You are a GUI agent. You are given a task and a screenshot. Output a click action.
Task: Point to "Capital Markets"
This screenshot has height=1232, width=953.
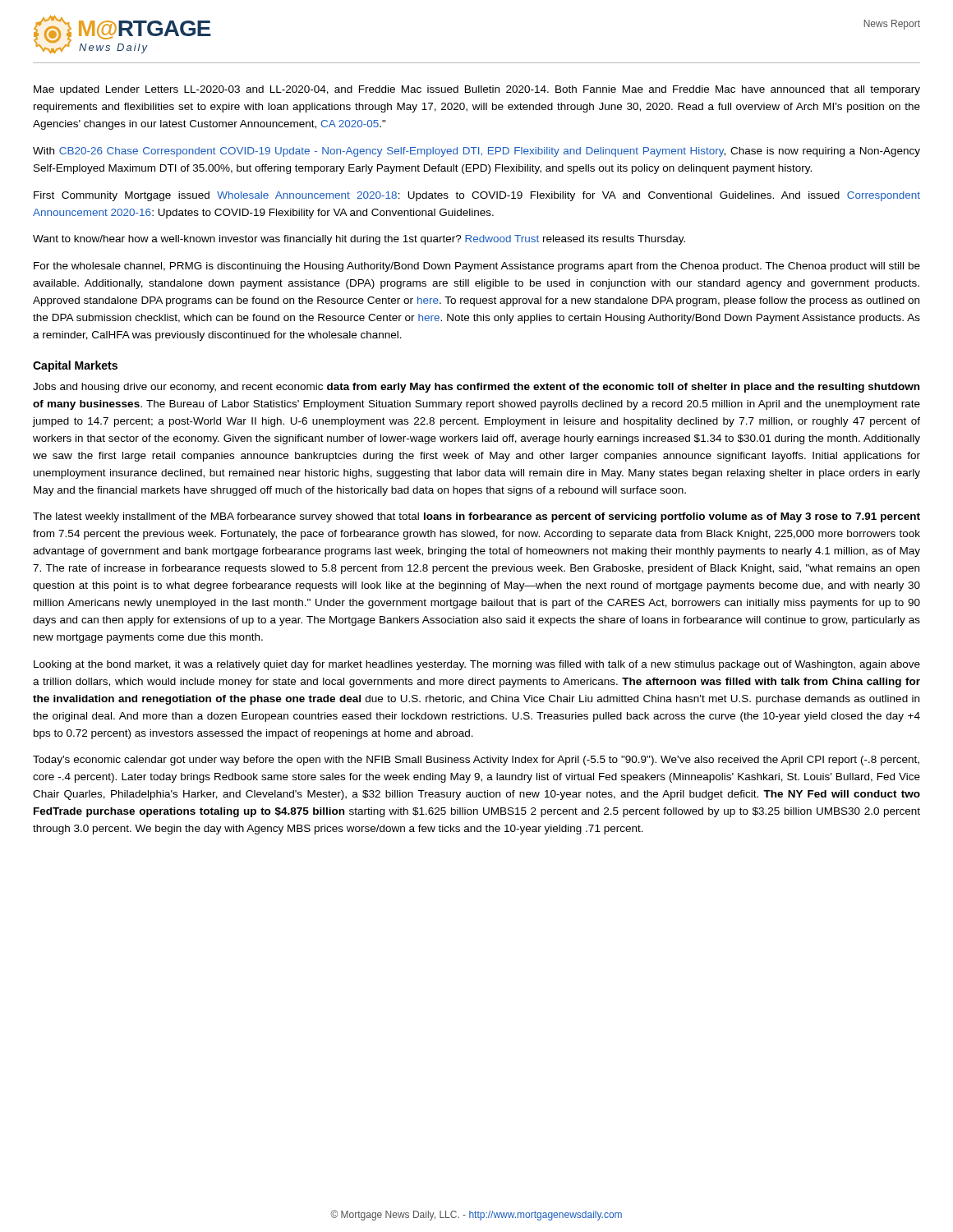tap(75, 365)
